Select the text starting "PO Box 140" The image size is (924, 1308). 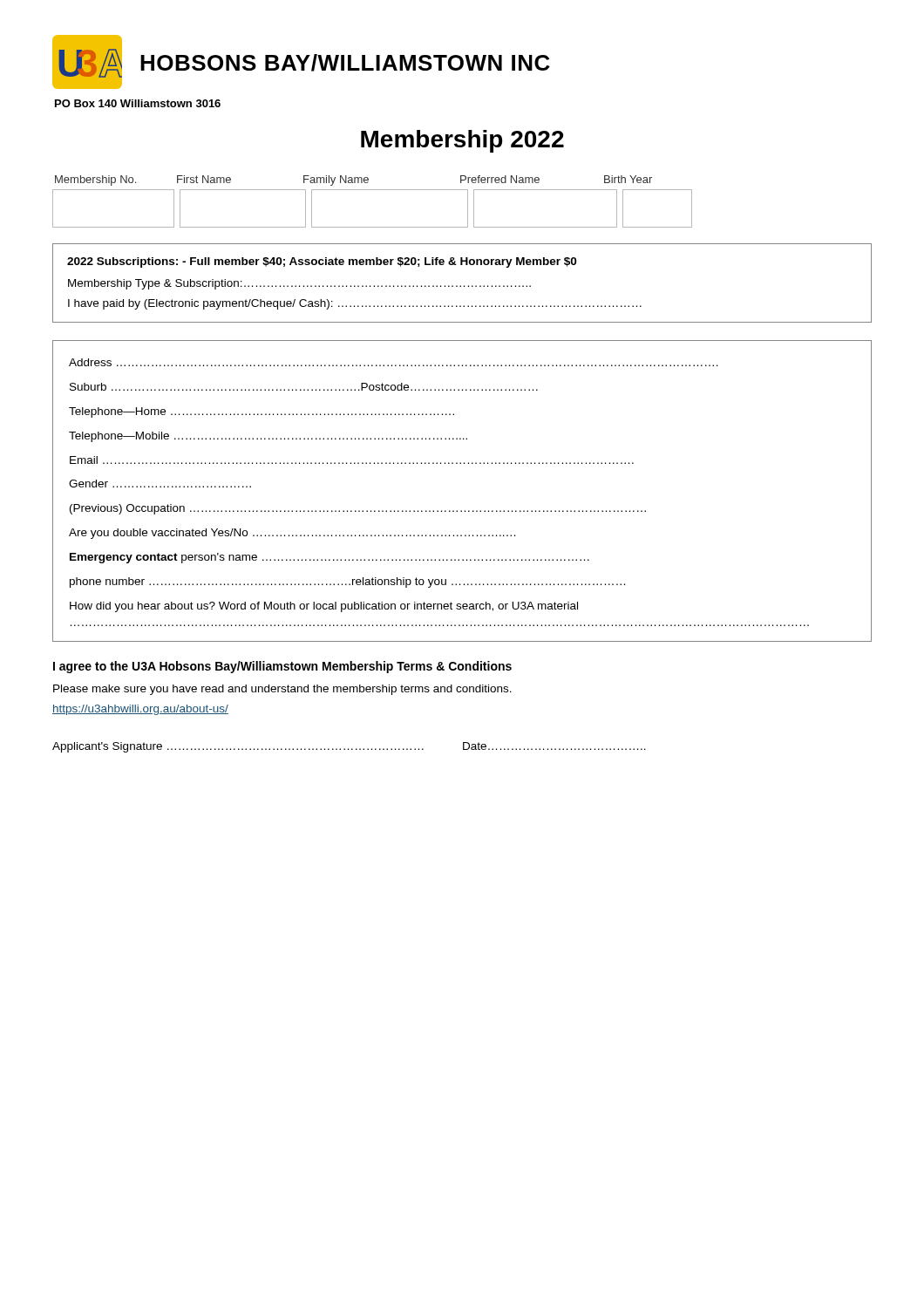click(137, 103)
